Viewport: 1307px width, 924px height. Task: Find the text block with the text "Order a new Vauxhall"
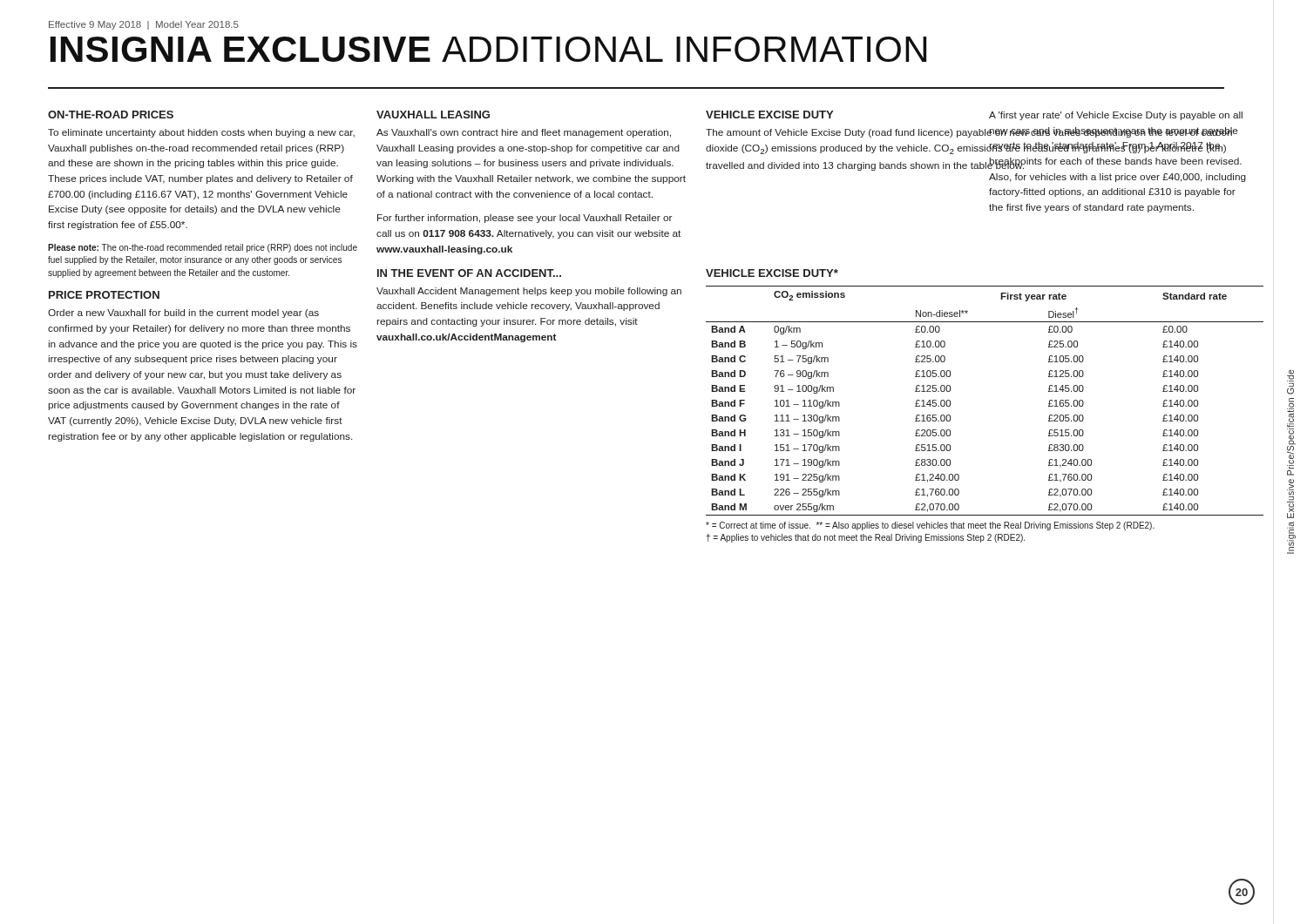point(203,375)
